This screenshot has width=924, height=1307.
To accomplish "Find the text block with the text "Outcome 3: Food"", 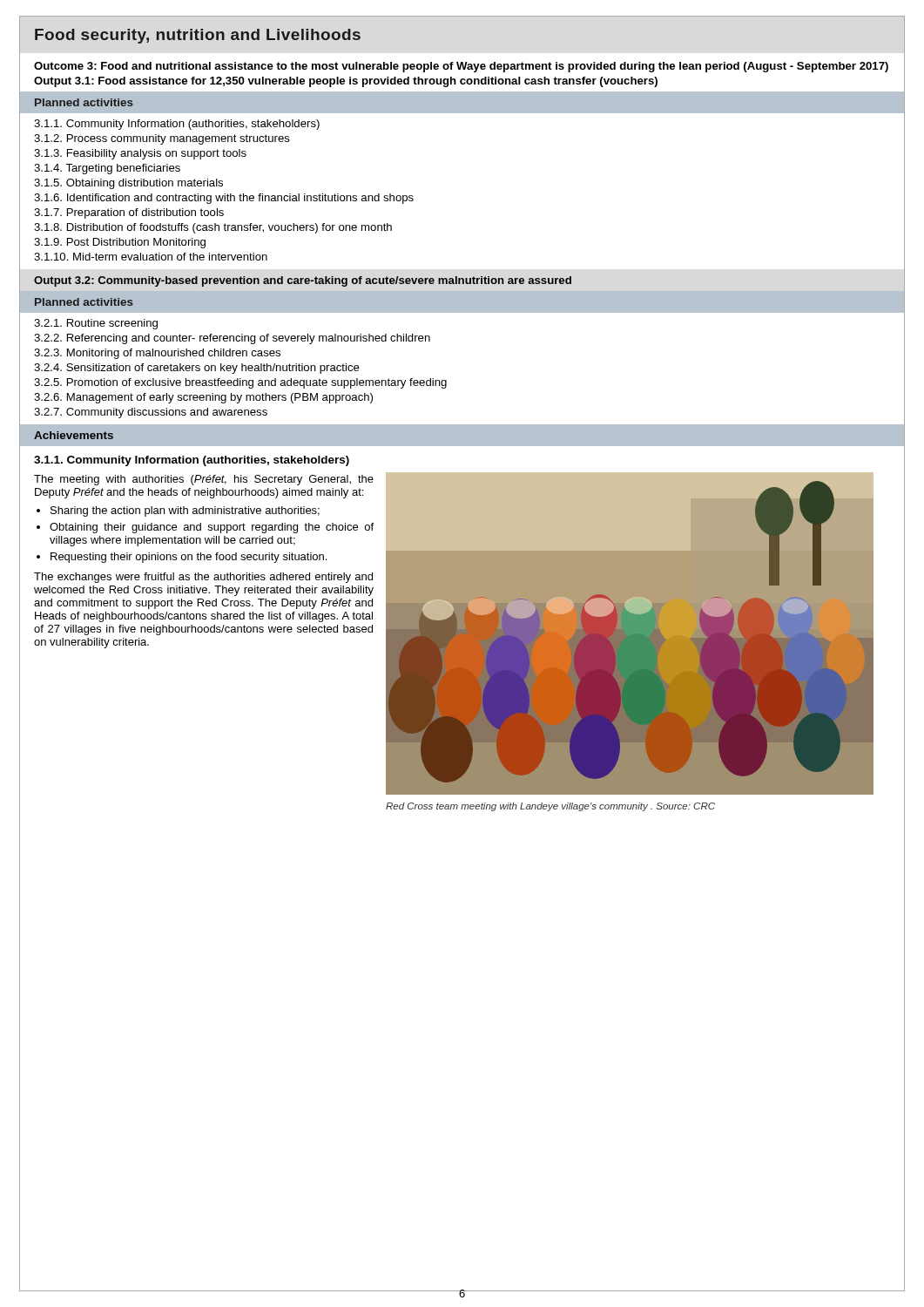I will coord(462,73).
